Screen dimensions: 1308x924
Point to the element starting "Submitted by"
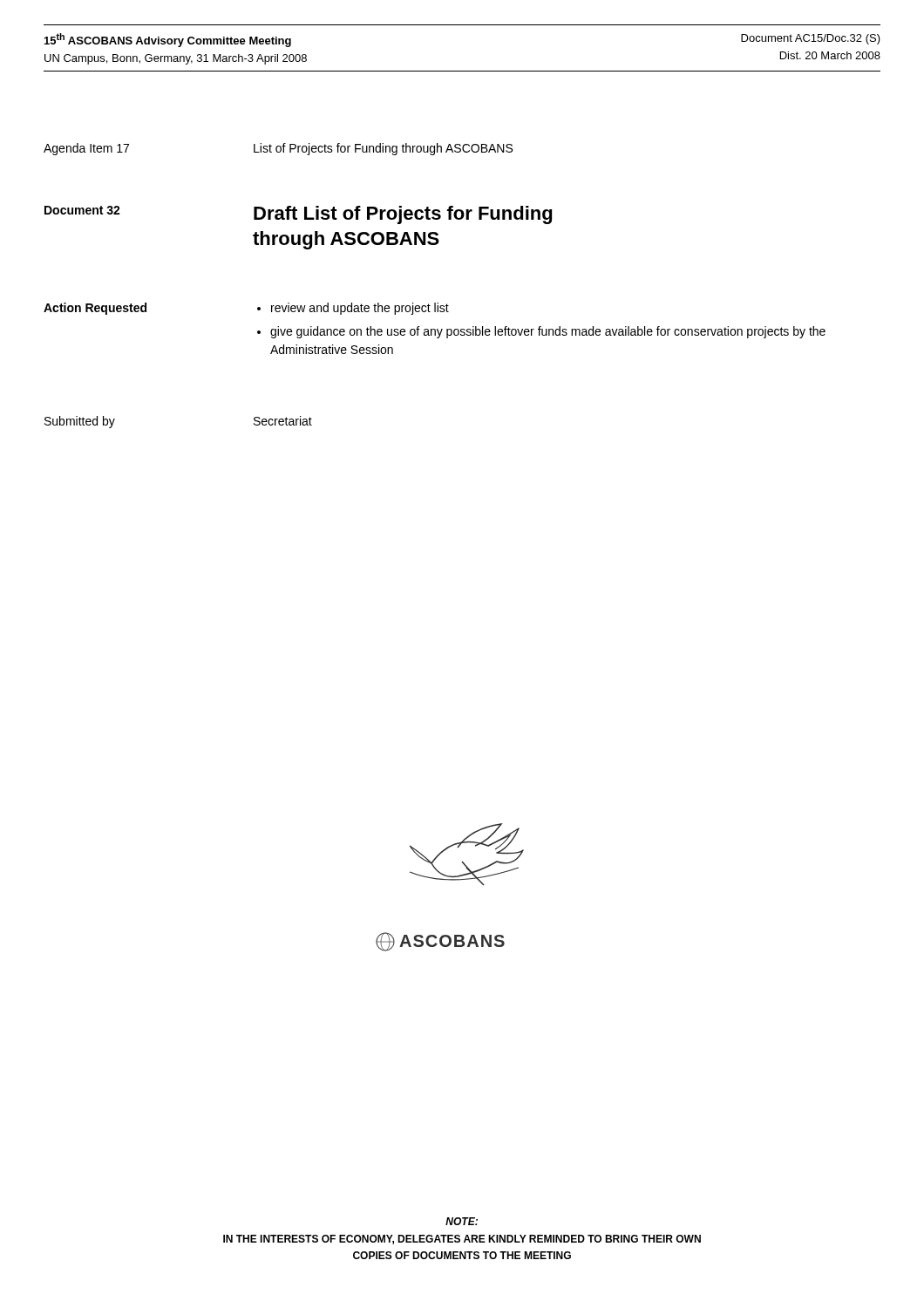(x=79, y=421)
